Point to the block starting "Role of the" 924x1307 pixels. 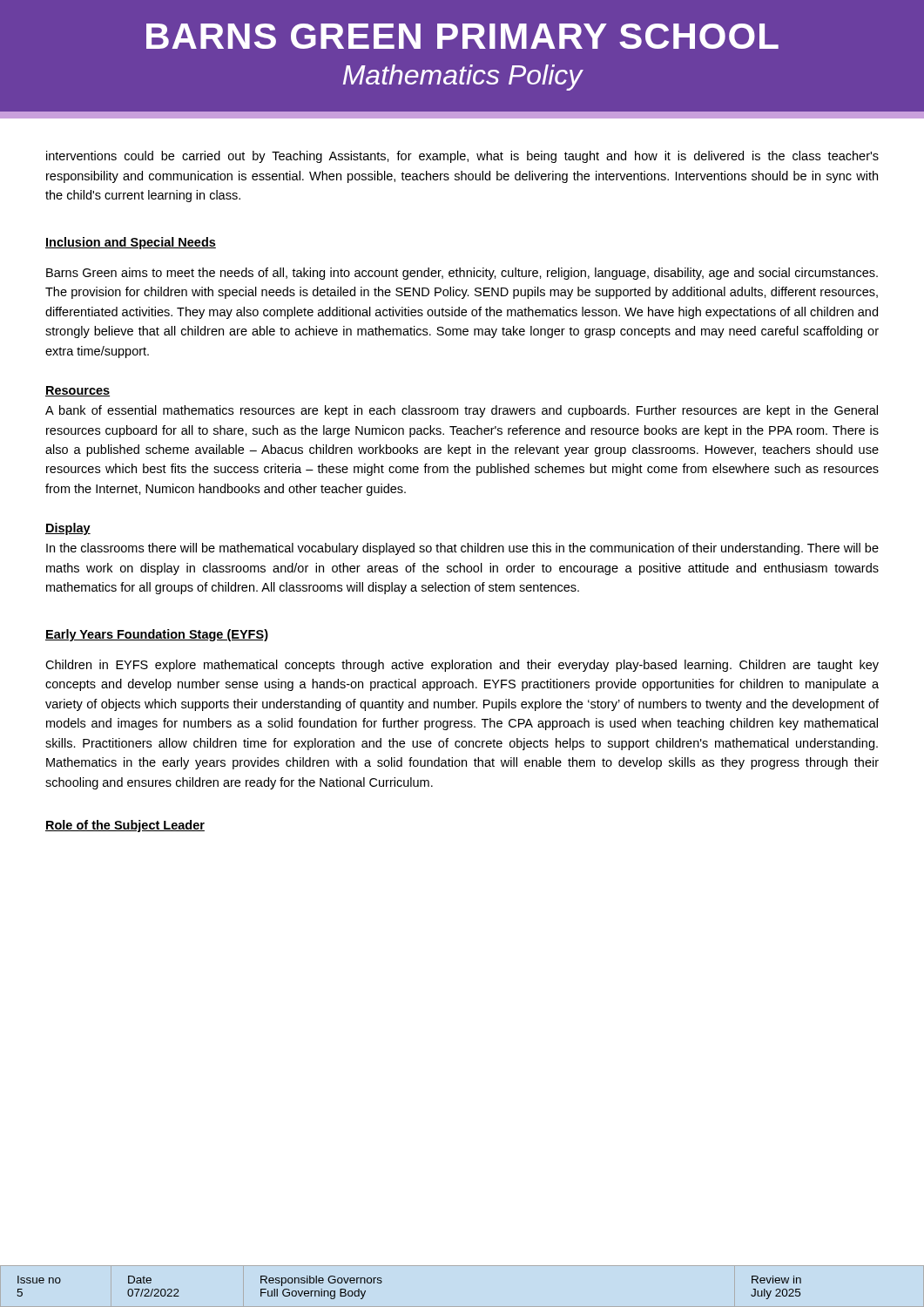[125, 825]
